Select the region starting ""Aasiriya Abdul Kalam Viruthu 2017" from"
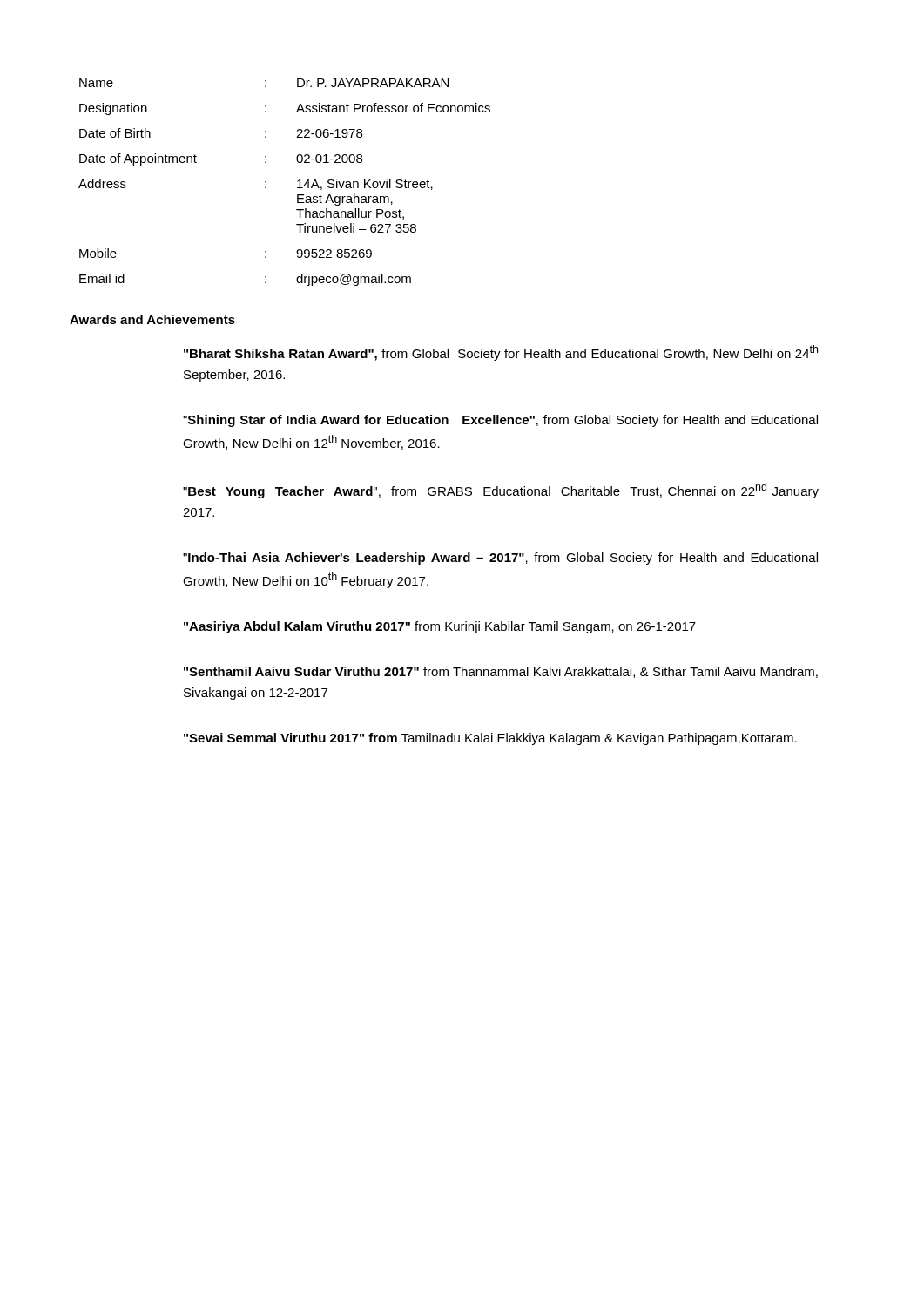This screenshot has height=1307, width=924. pos(501,626)
